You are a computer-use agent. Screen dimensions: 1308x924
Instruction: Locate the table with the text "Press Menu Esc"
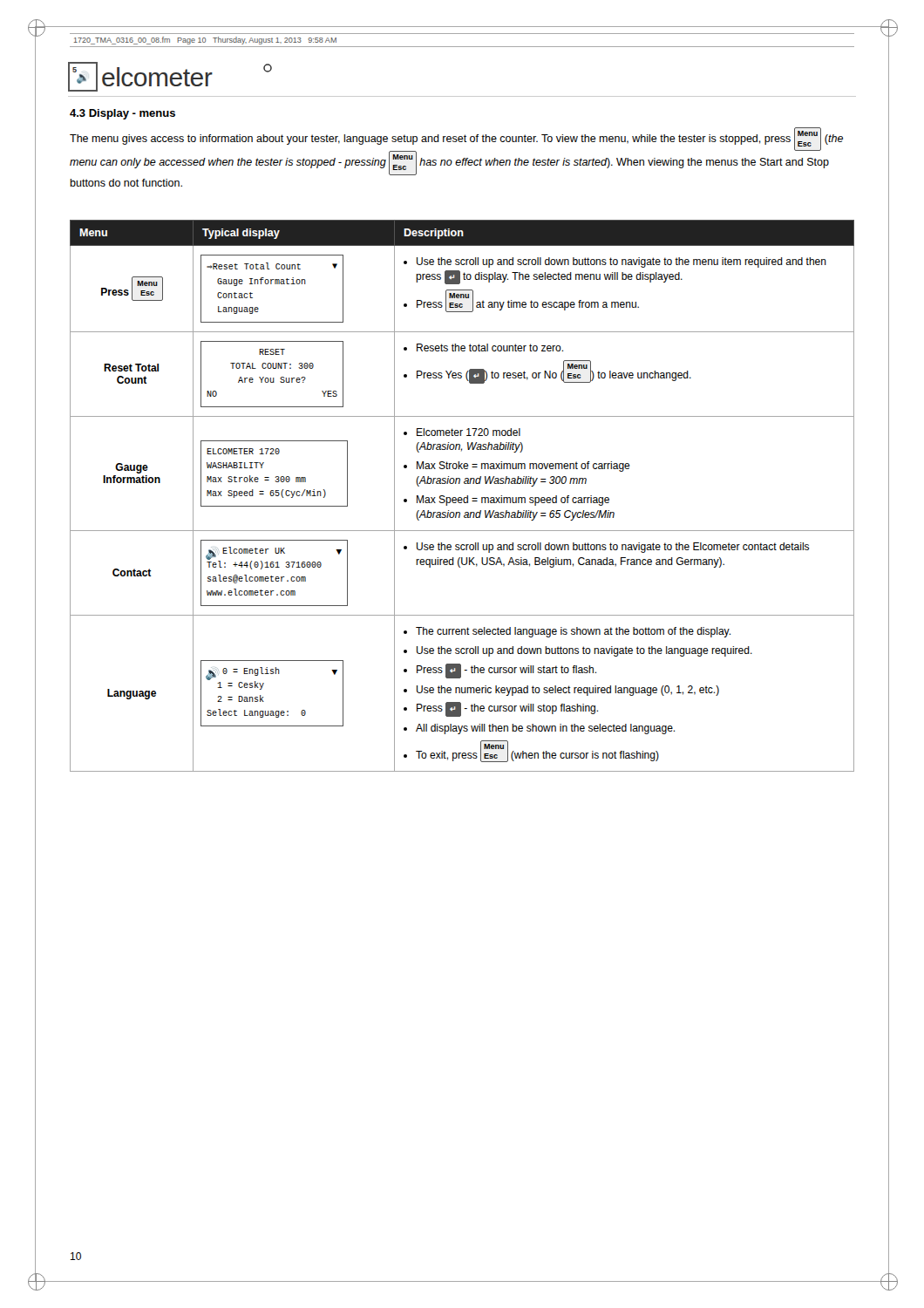(x=462, y=496)
